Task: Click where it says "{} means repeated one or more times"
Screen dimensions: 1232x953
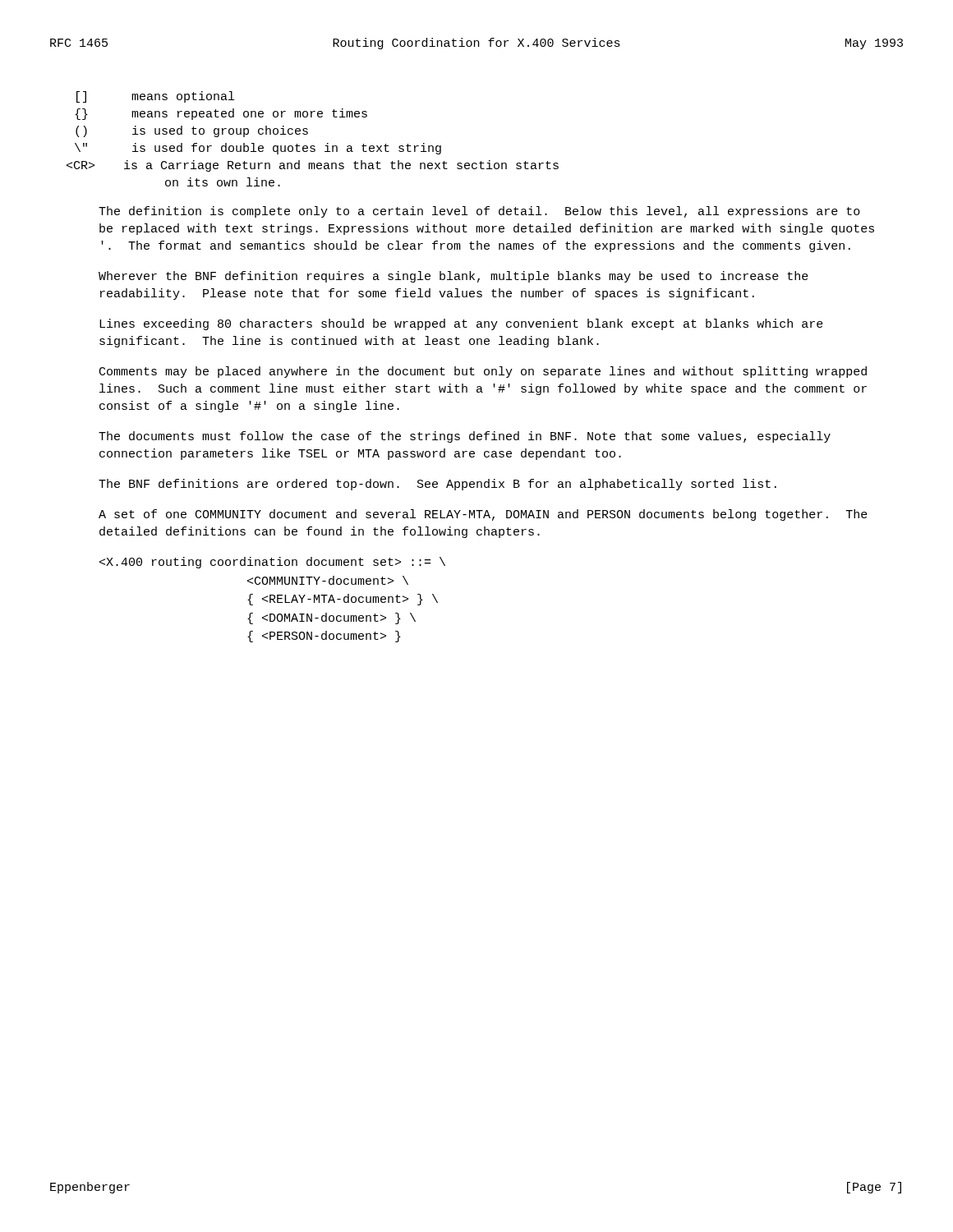Action: pyautogui.click(x=221, y=114)
